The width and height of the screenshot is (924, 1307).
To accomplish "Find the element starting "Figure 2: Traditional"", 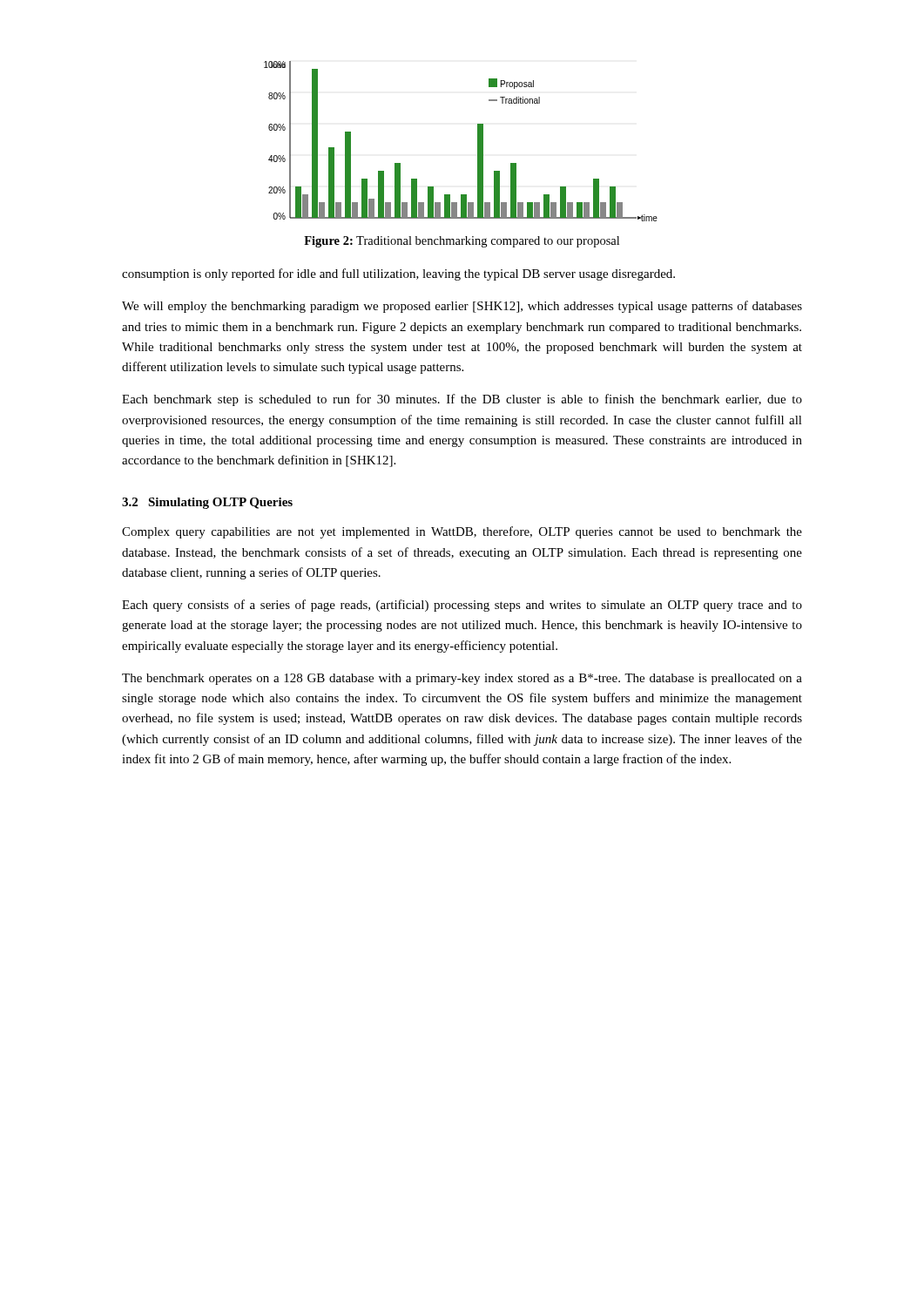I will (x=462, y=240).
